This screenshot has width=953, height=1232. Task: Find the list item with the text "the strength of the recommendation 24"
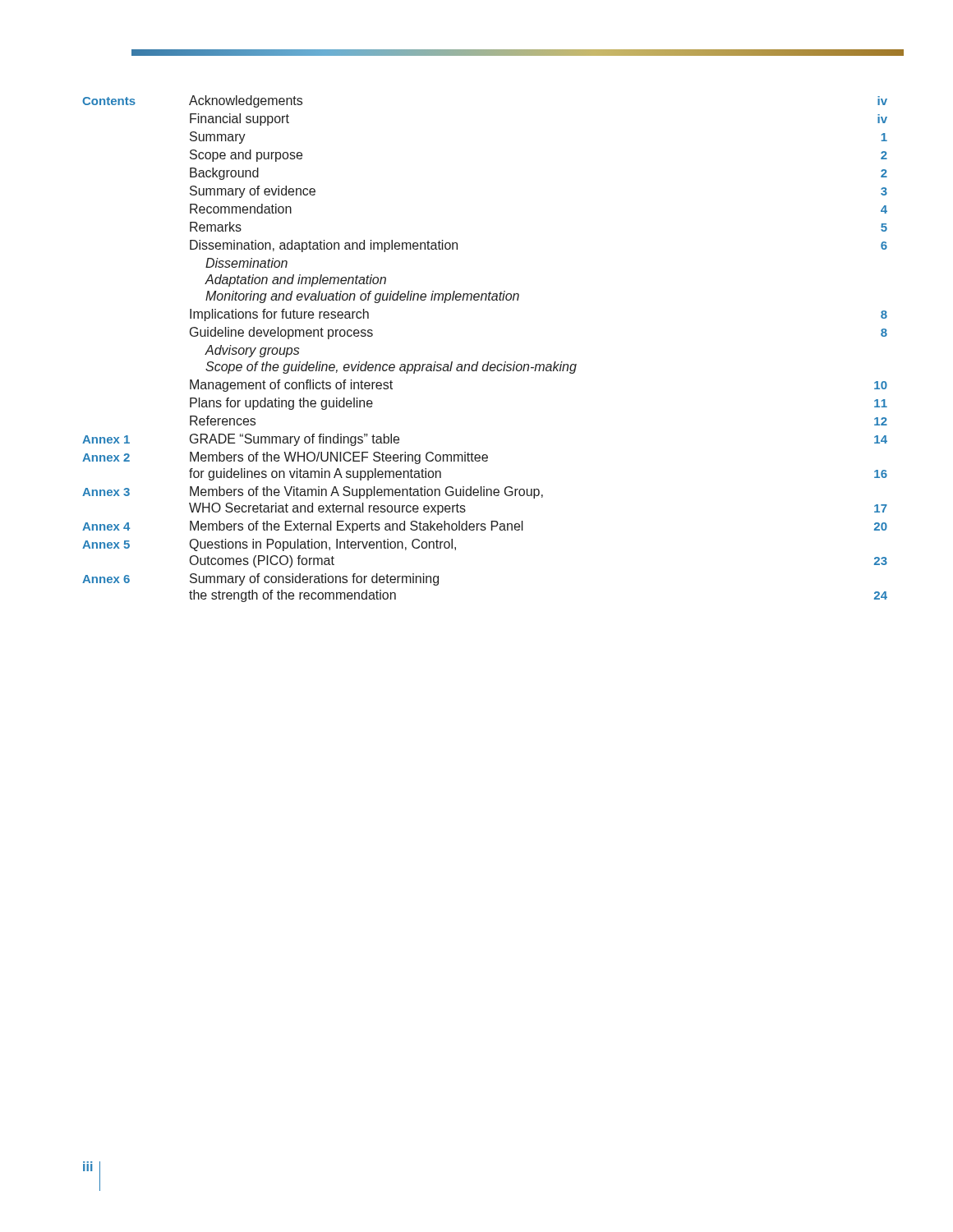tap(290, 596)
